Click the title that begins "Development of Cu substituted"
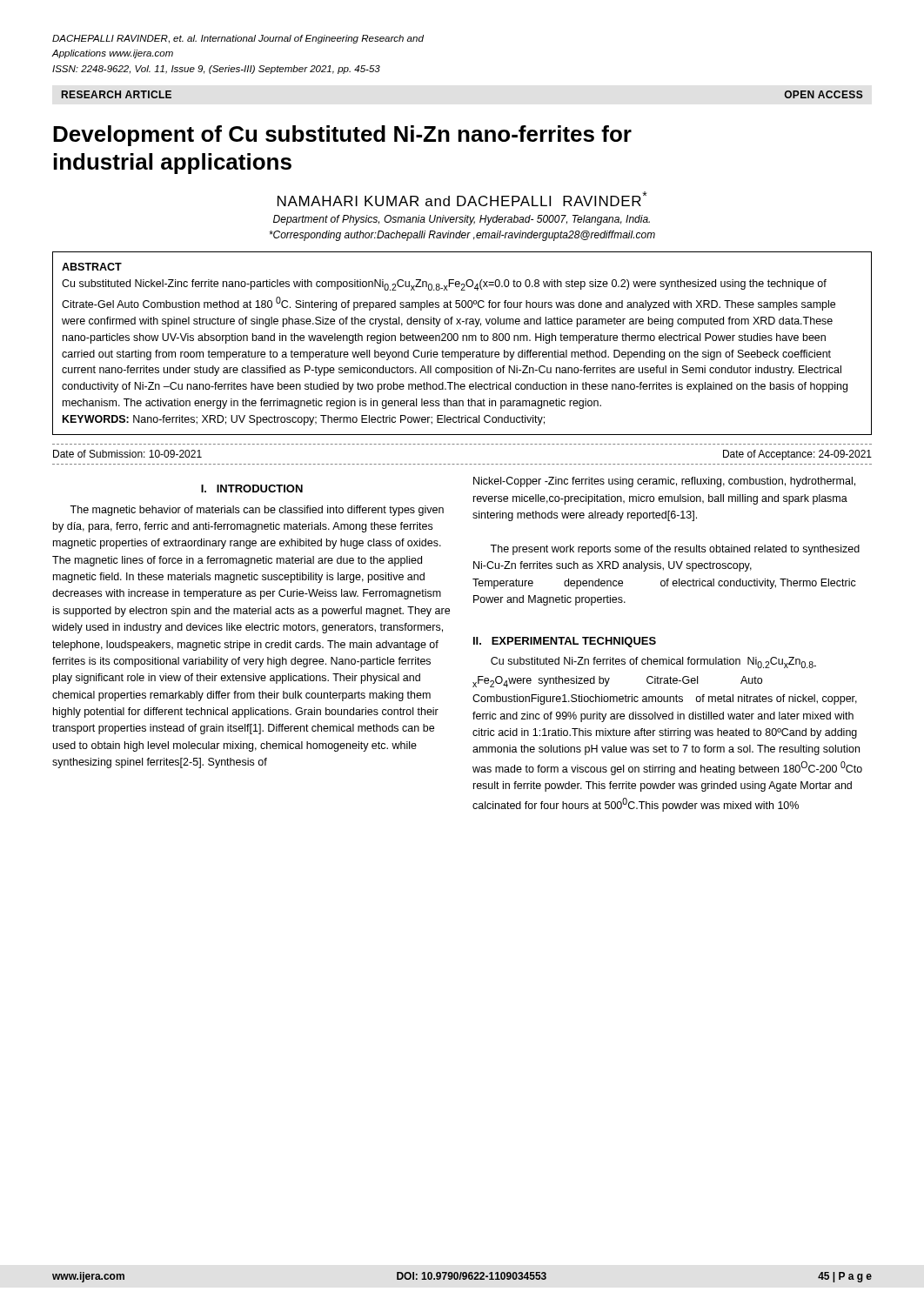This screenshot has height=1305, width=924. (342, 148)
